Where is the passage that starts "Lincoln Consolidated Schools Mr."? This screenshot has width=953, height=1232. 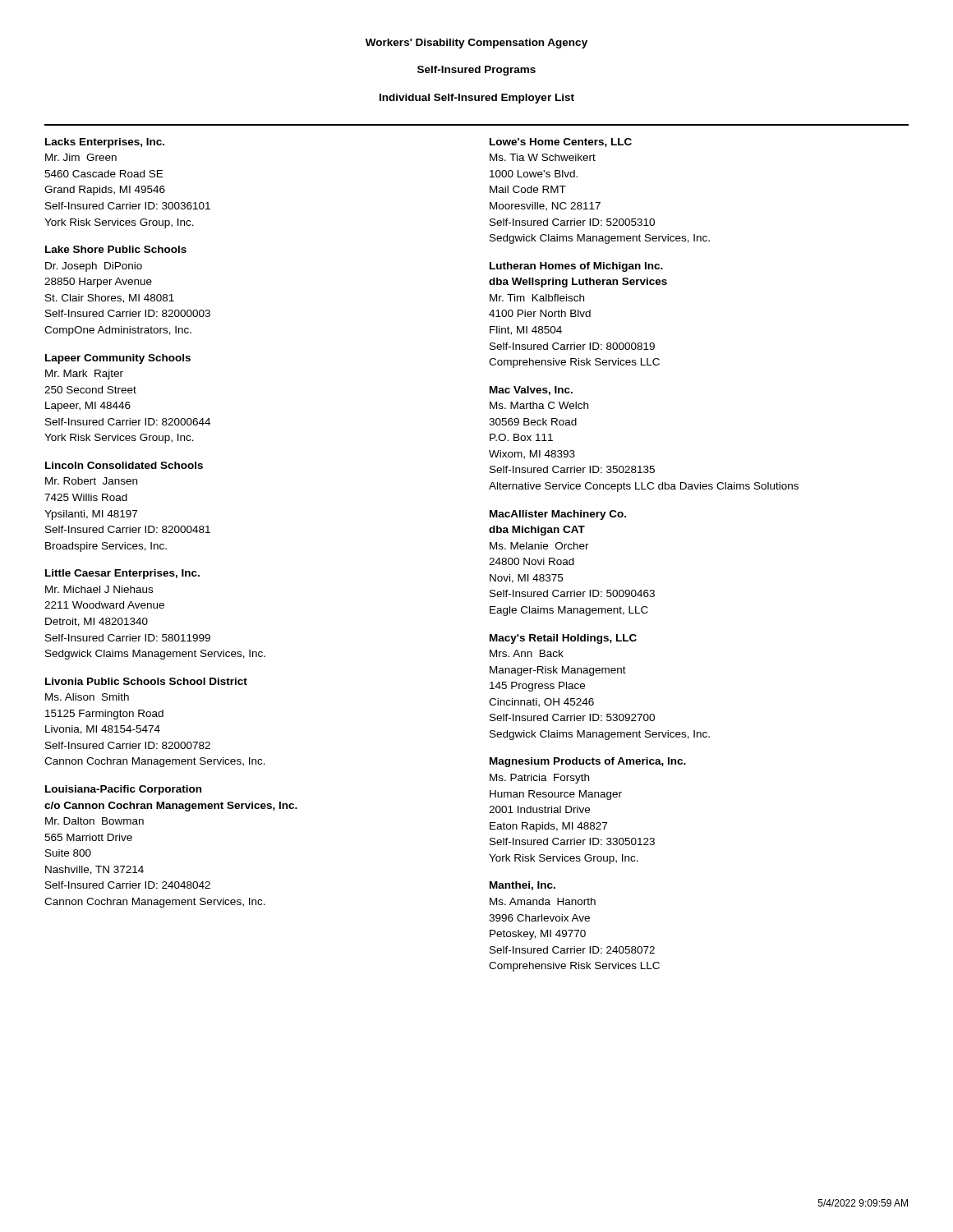pyautogui.click(x=124, y=465)
